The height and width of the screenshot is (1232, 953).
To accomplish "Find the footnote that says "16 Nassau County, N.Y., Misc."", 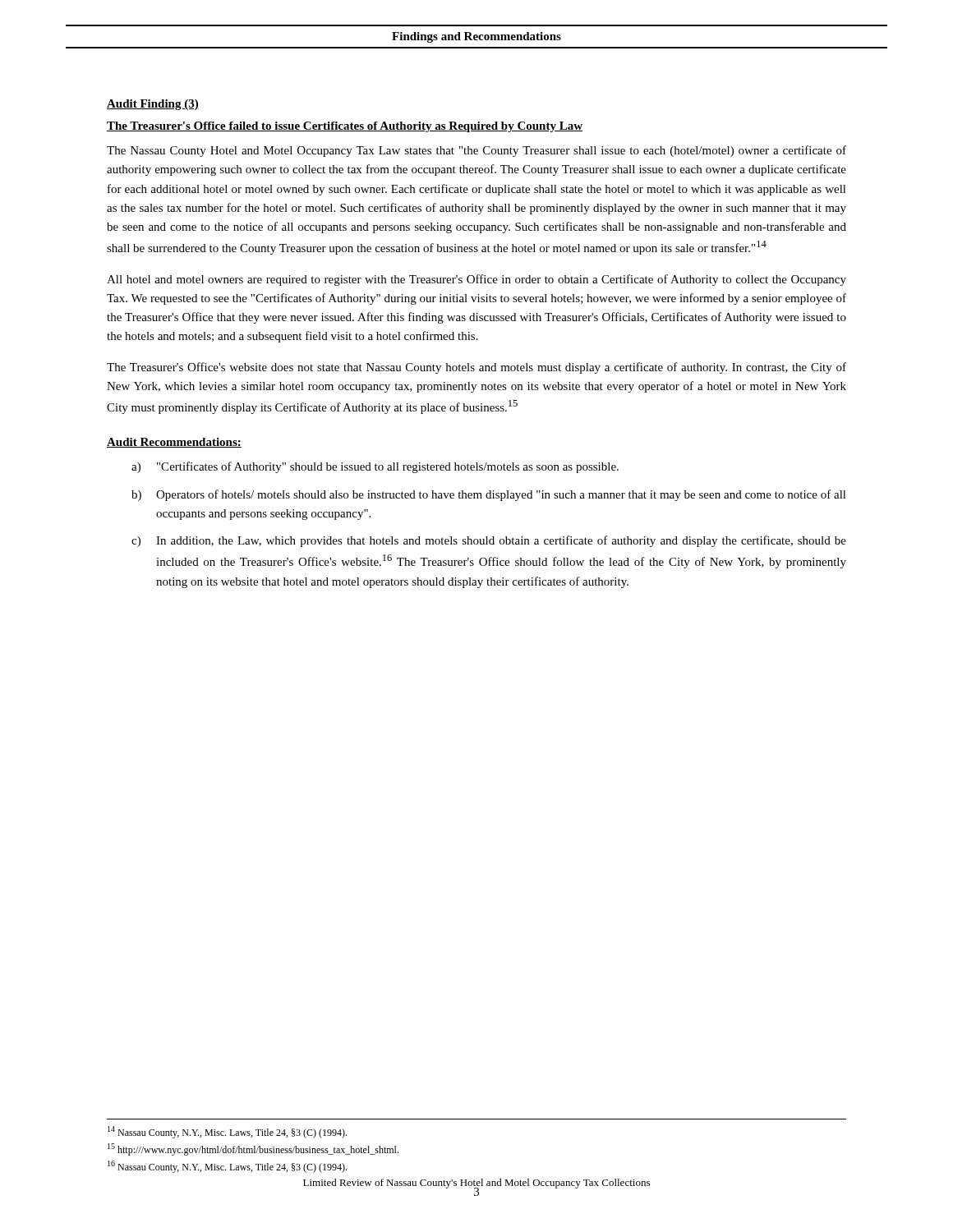I will (x=227, y=1166).
